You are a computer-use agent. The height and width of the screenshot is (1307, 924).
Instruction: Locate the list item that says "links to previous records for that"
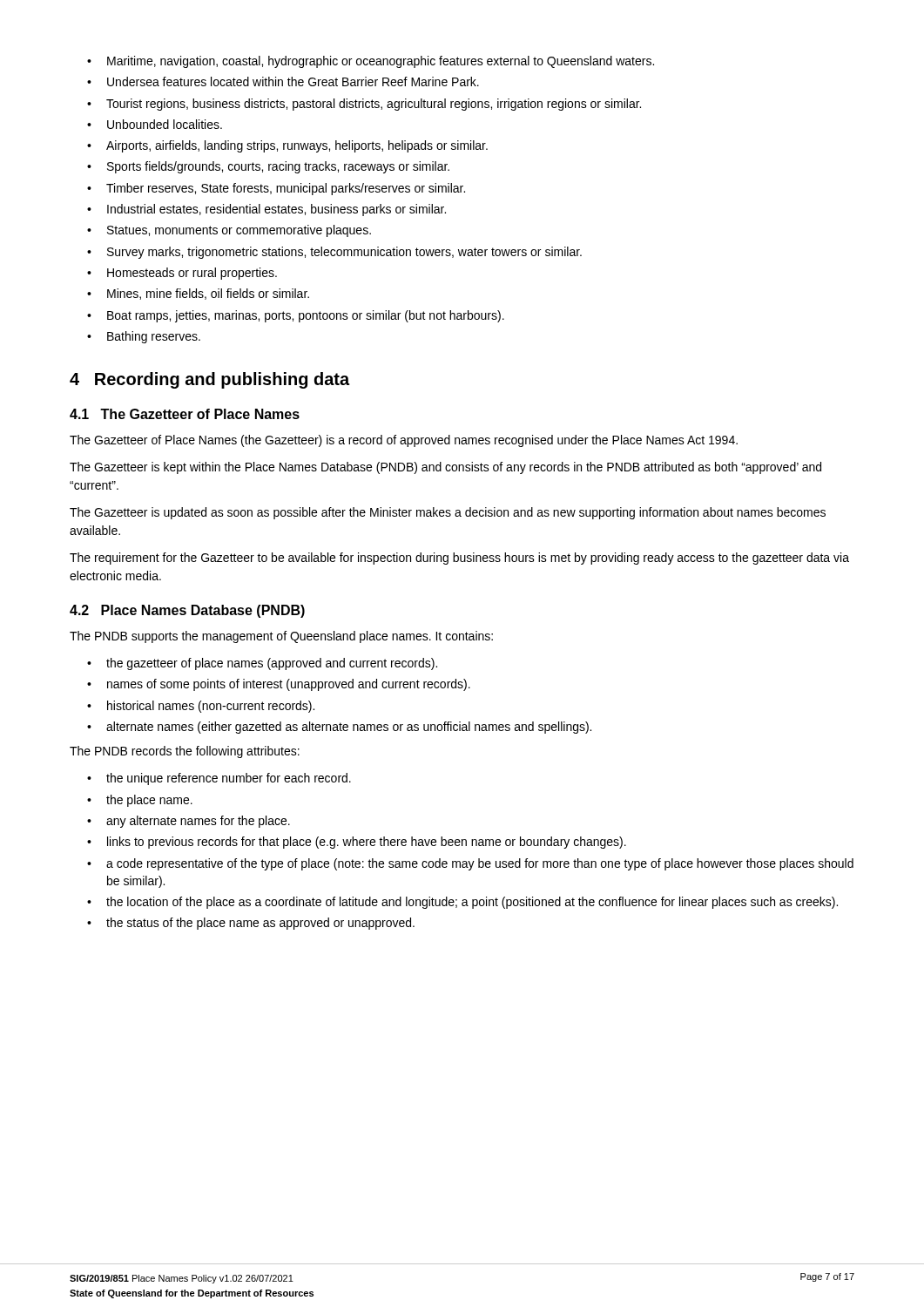coord(471,842)
